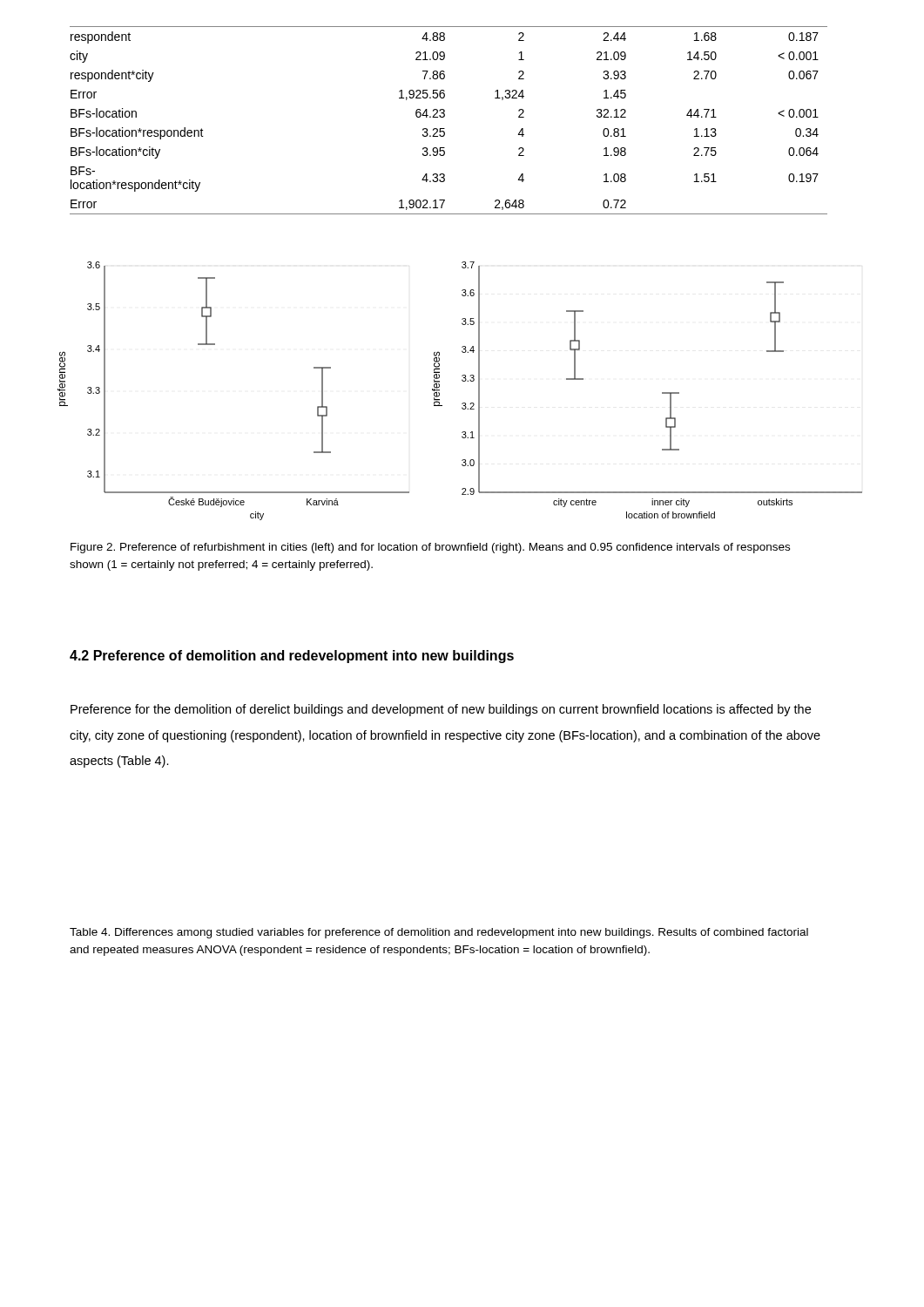Click the caption that begins "Table 4. Differences among studied"

pyautogui.click(x=439, y=941)
